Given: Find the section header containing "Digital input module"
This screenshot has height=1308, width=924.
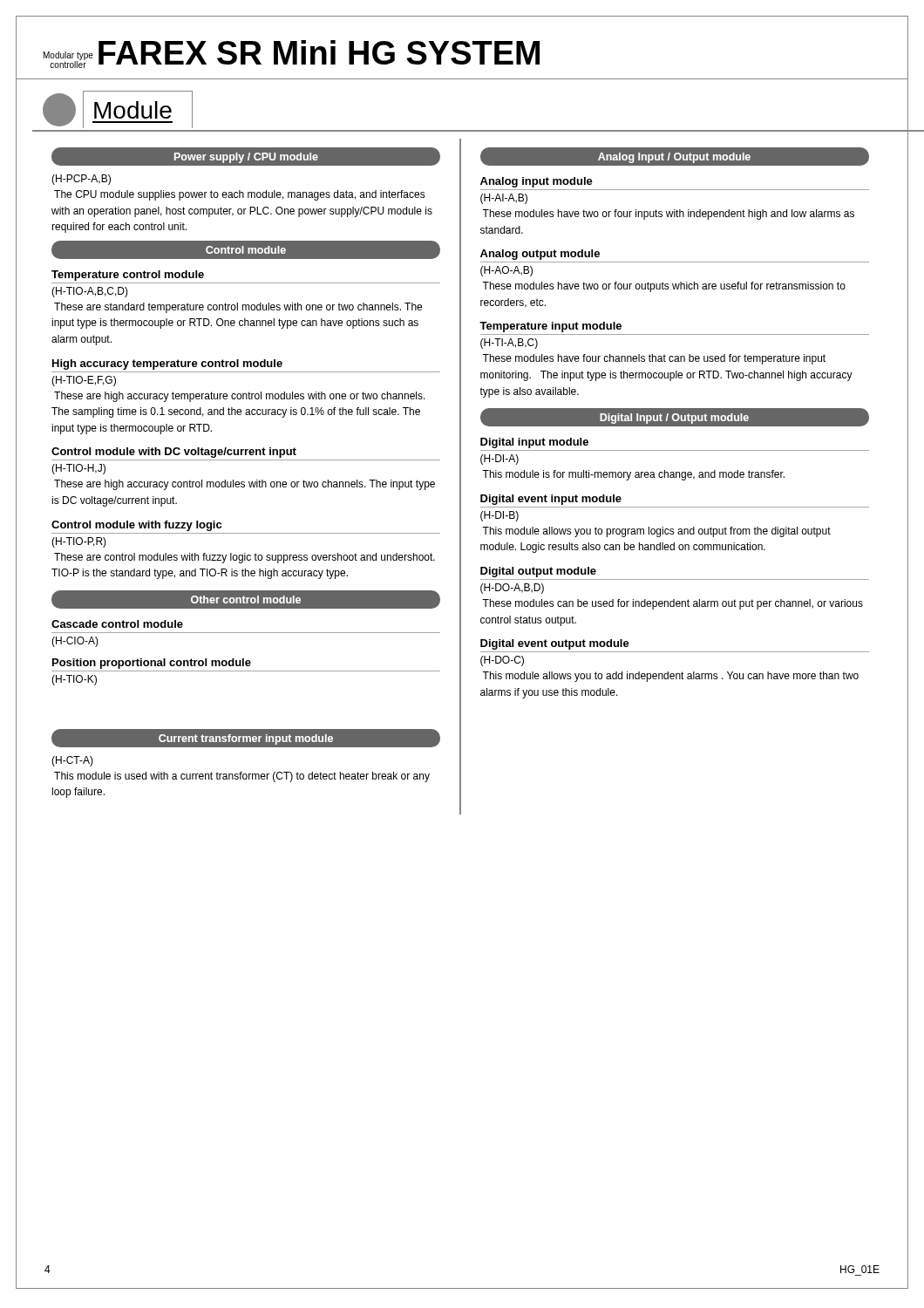Looking at the screenshot, I should (x=534, y=442).
